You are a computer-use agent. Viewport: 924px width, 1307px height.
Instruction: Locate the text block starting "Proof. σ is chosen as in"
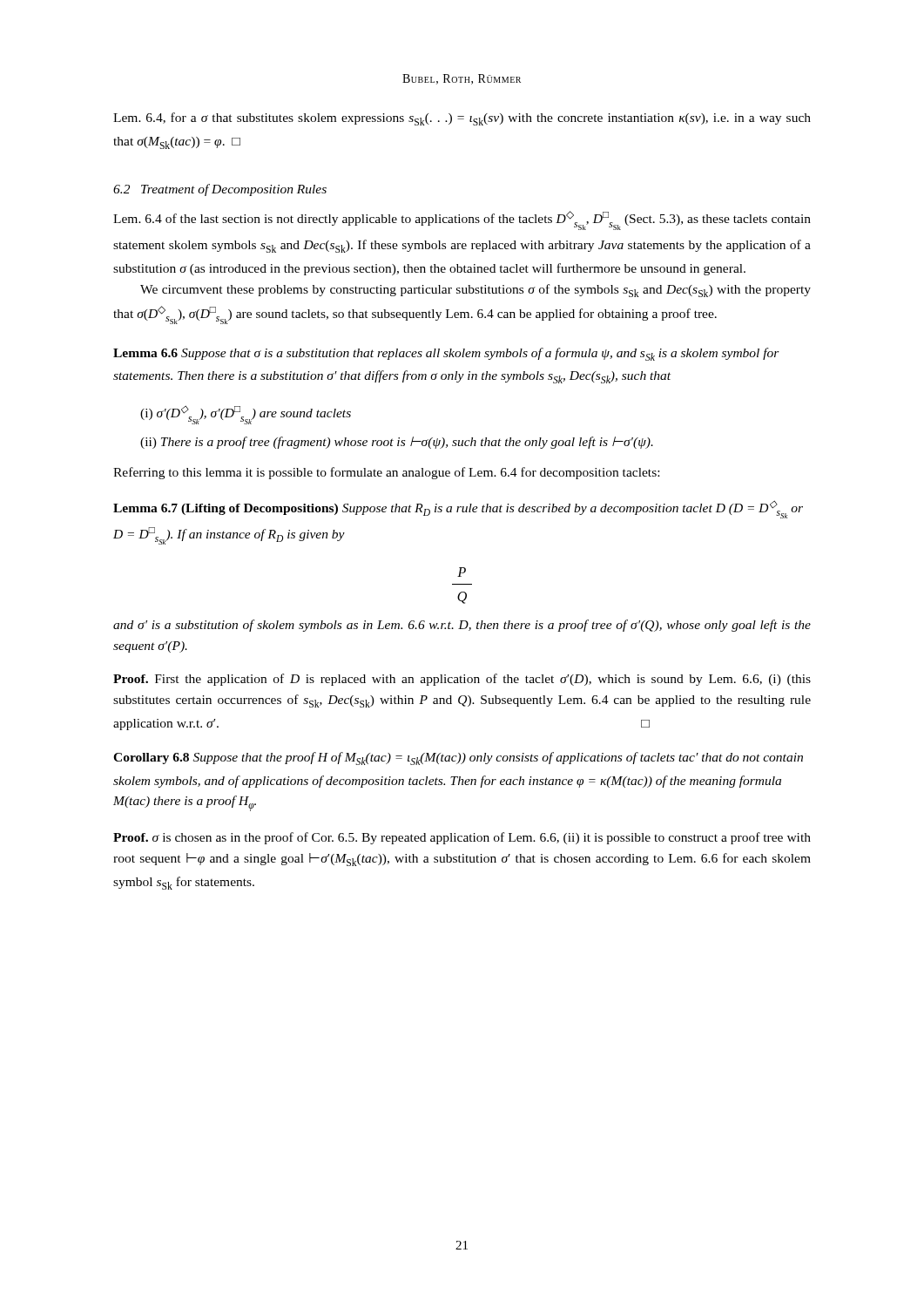point(462,861)
